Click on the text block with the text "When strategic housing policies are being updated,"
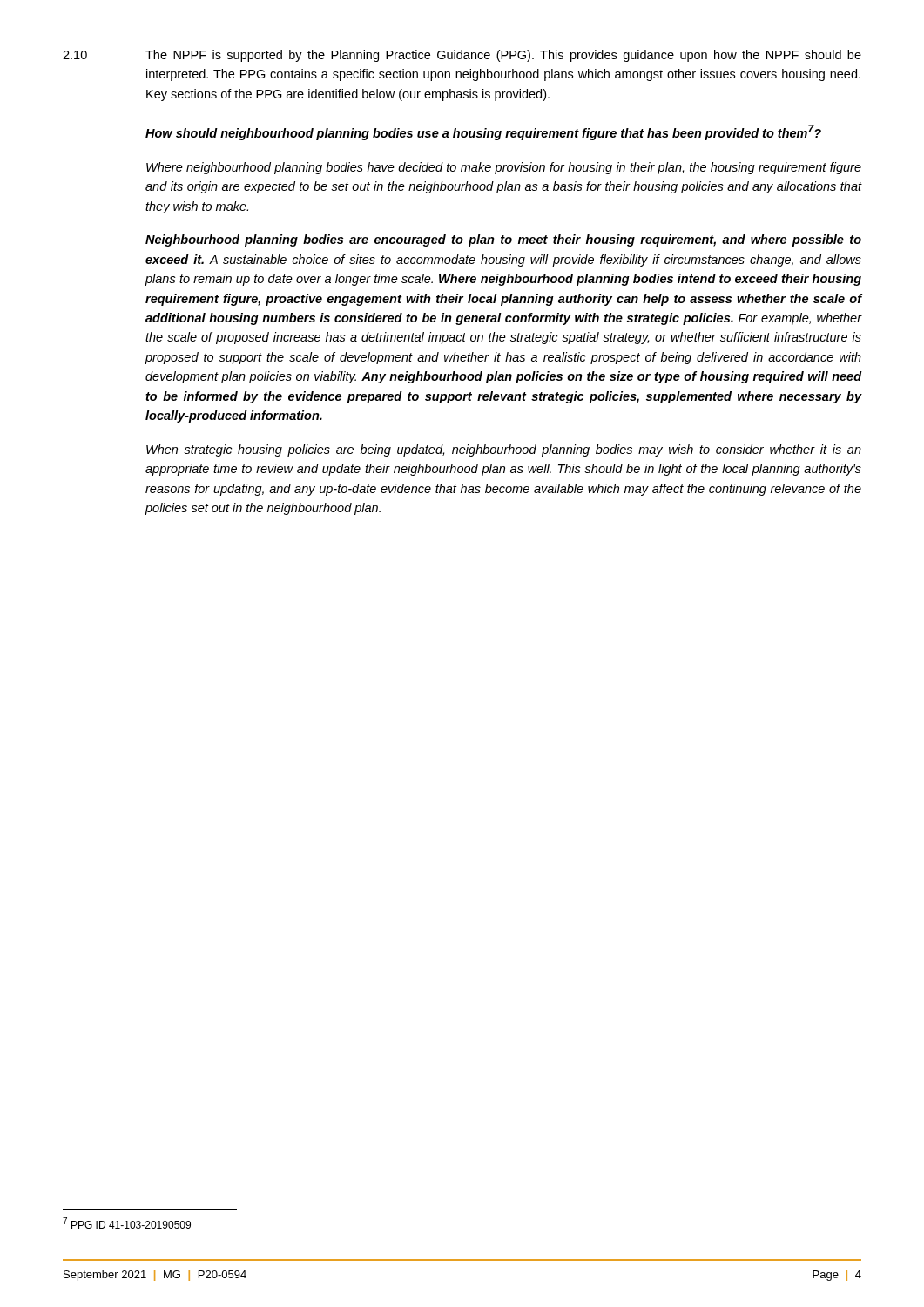 pyautogui.click(x=503, y=479)
